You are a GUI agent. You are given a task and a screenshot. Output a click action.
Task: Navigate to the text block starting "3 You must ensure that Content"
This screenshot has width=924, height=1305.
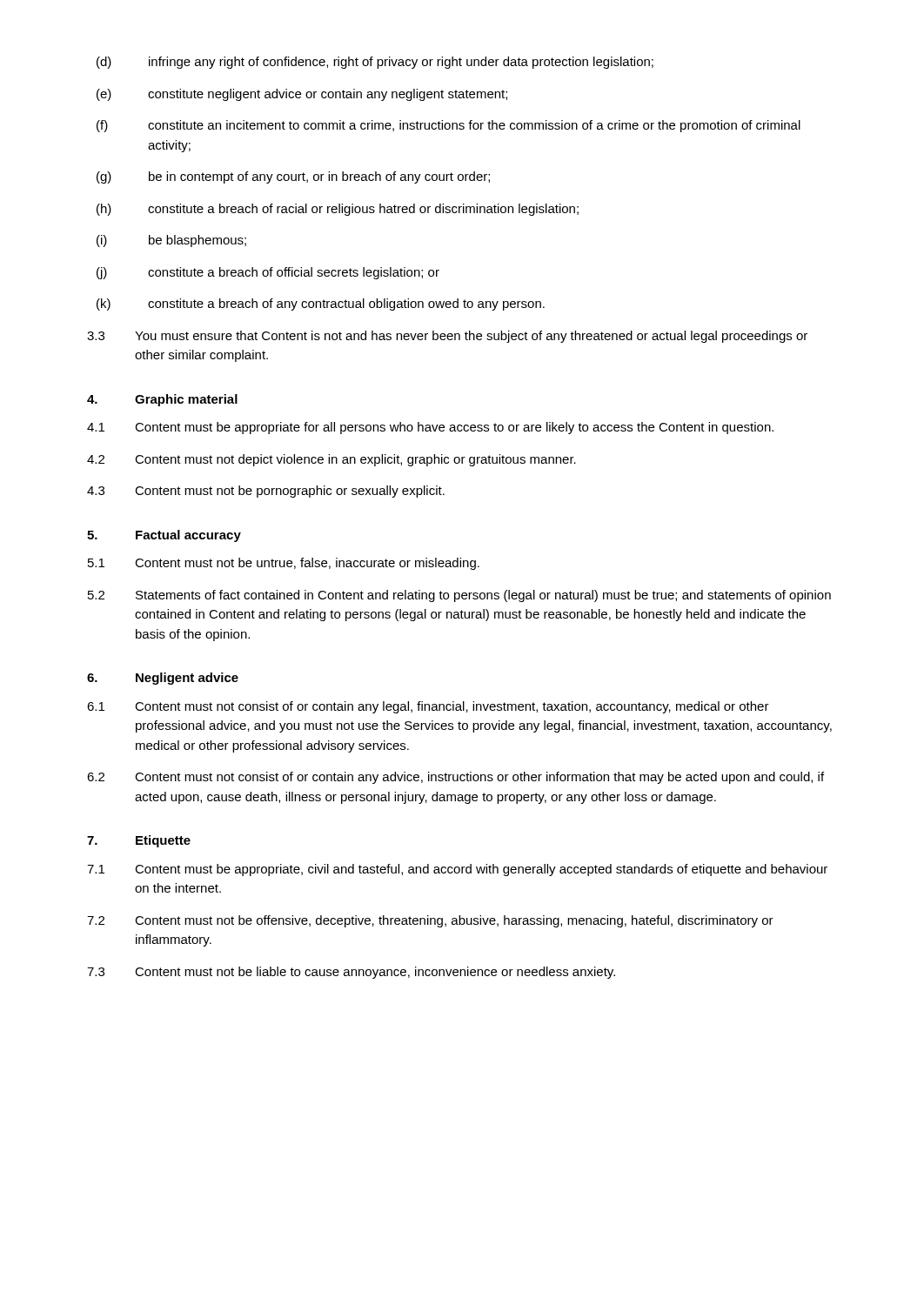(462, 345)
